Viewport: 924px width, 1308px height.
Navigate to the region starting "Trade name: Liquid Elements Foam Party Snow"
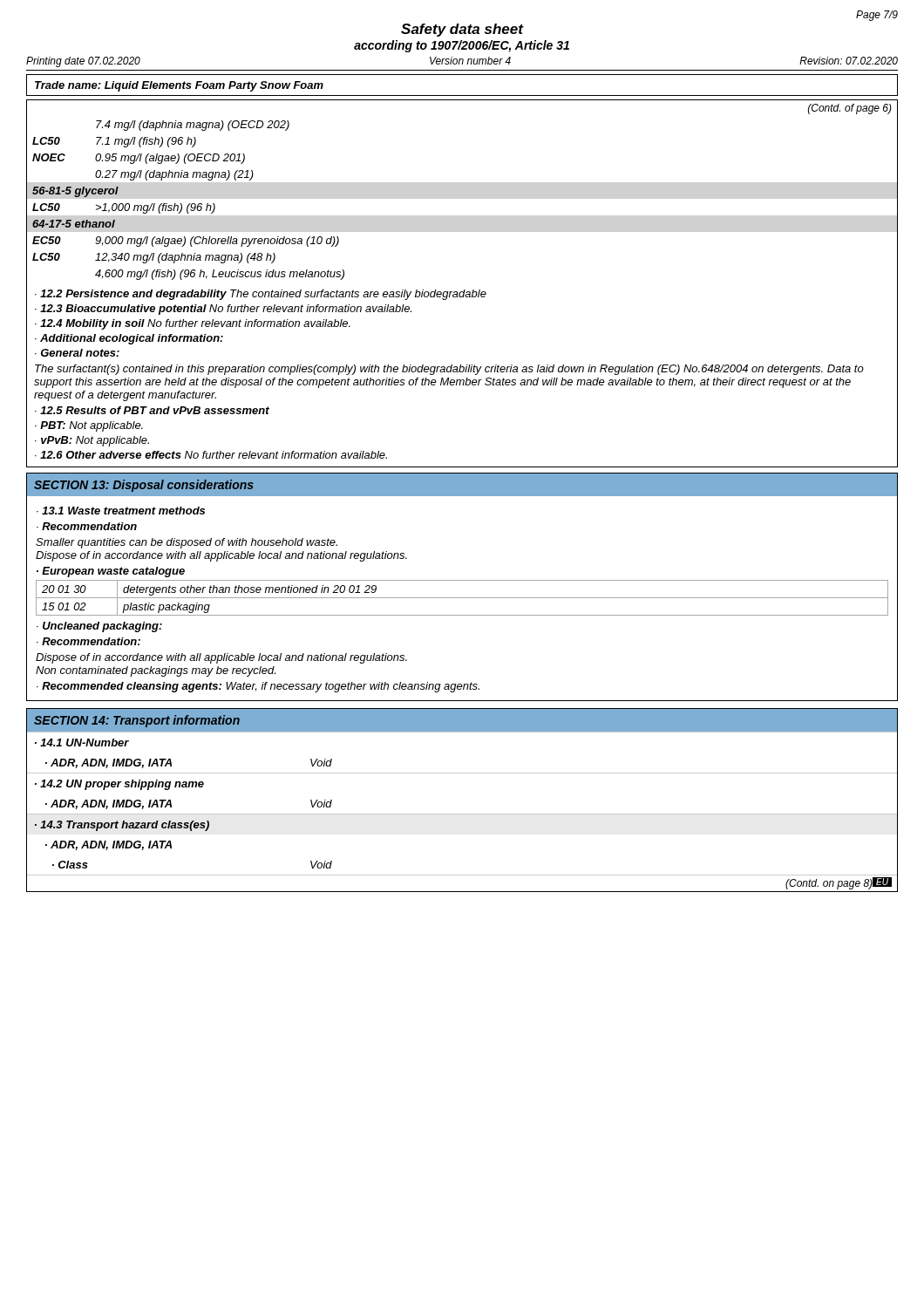pos(179,85)
